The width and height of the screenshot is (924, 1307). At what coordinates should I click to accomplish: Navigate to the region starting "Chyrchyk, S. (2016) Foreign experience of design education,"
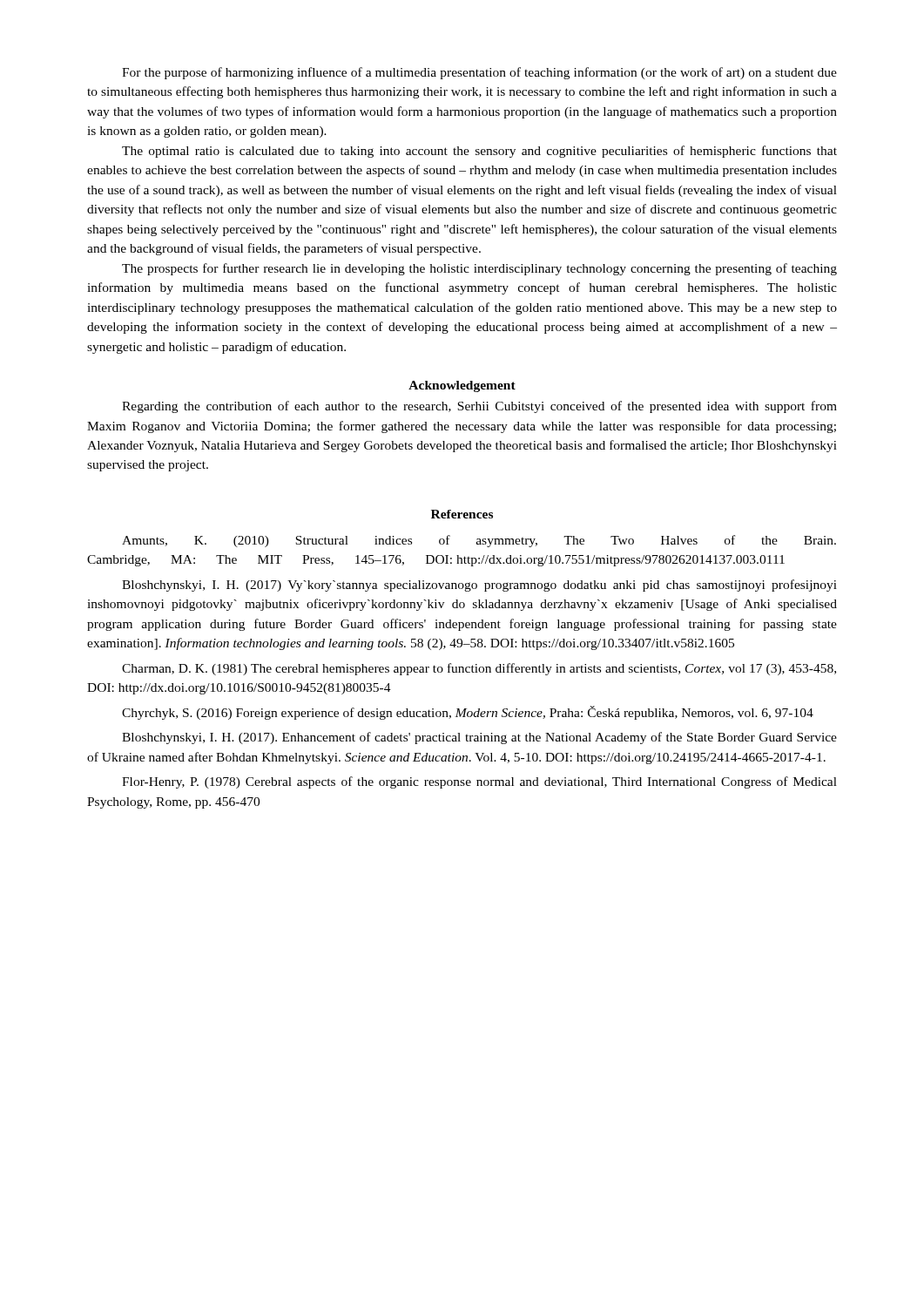pos(462,713)
